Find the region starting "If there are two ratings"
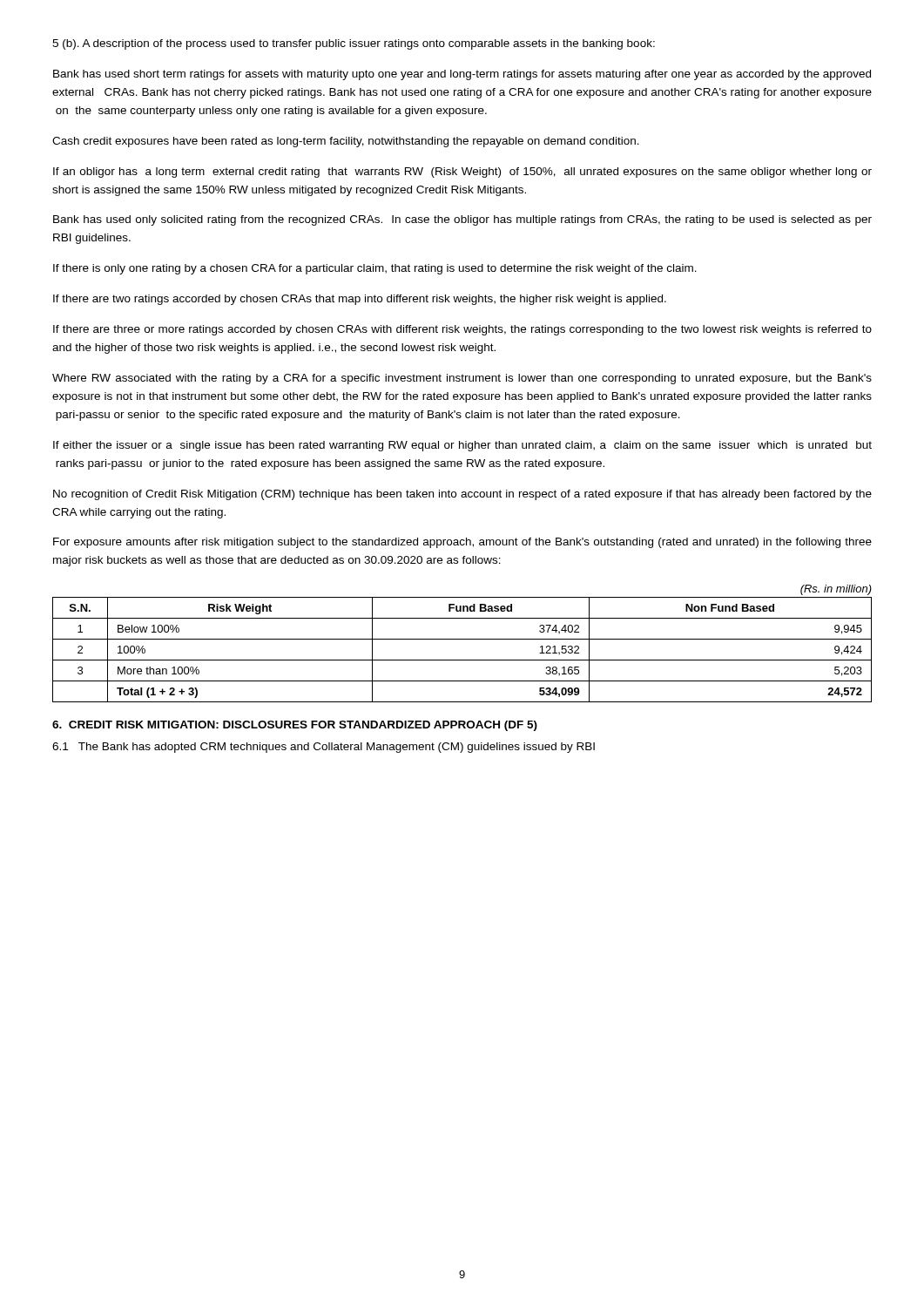924x1307 pixels. [x=360, y=299]
